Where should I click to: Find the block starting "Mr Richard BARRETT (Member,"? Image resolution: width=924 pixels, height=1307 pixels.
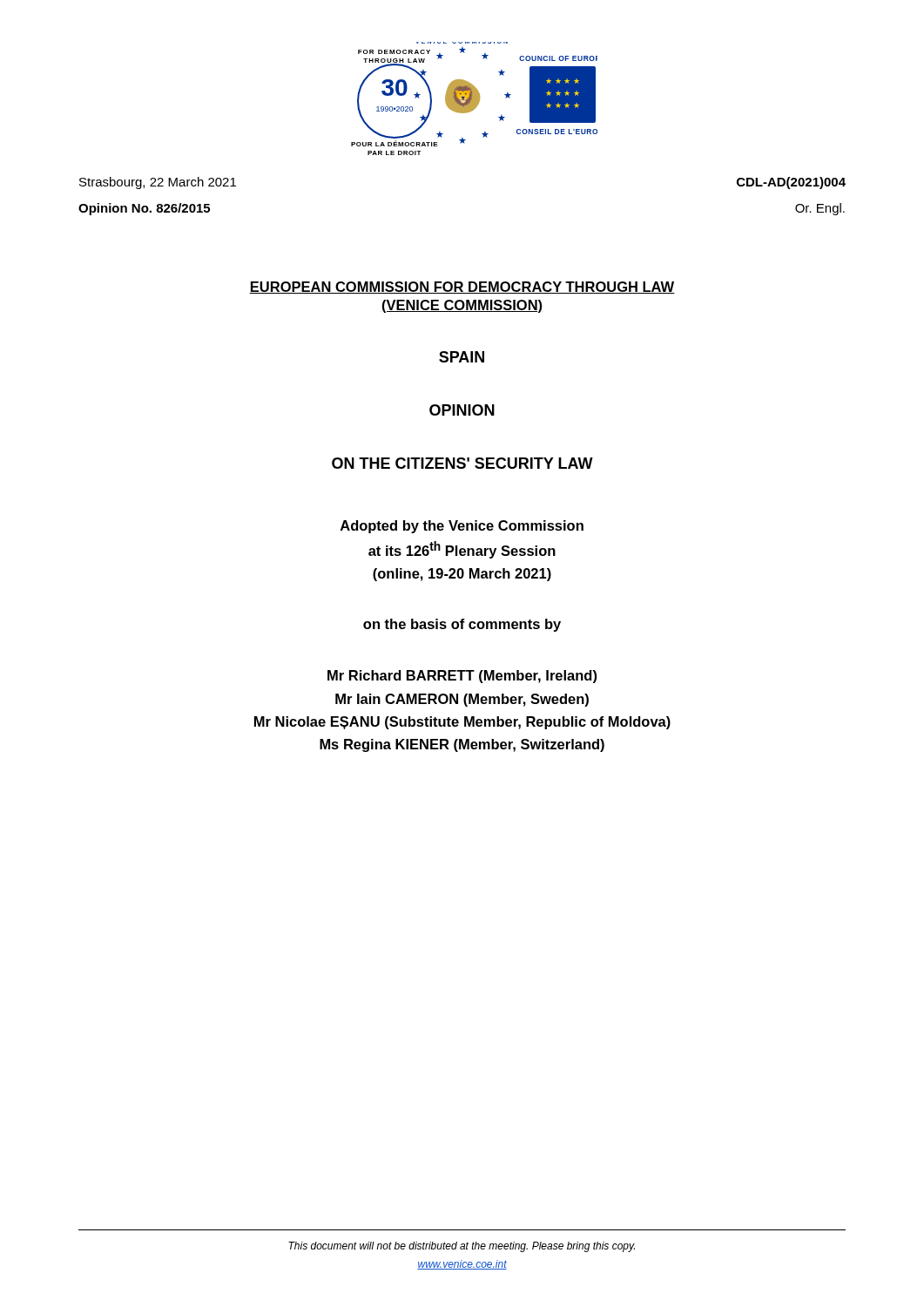click(462, 710)
